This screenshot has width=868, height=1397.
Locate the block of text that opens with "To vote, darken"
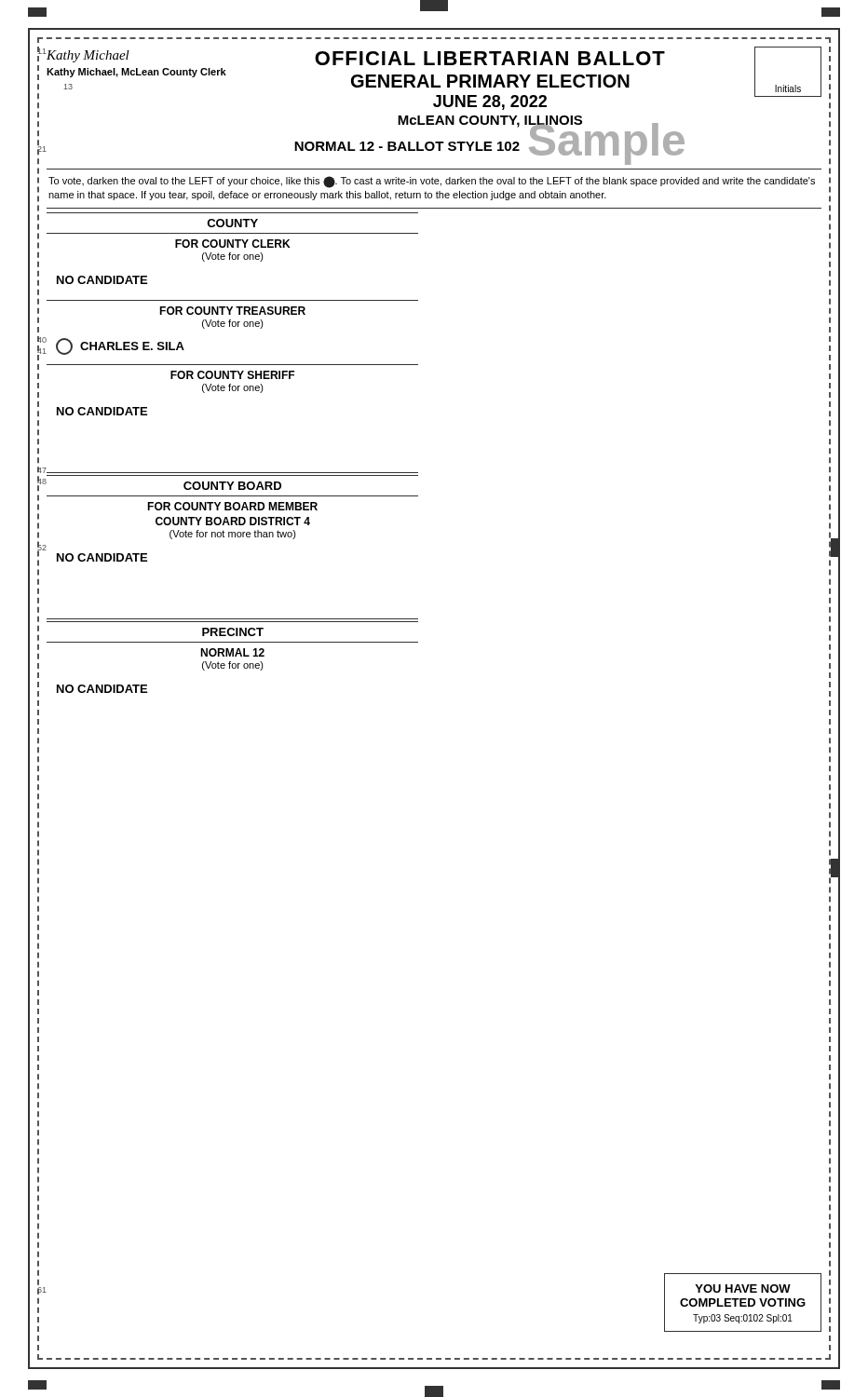pos(432,188)
